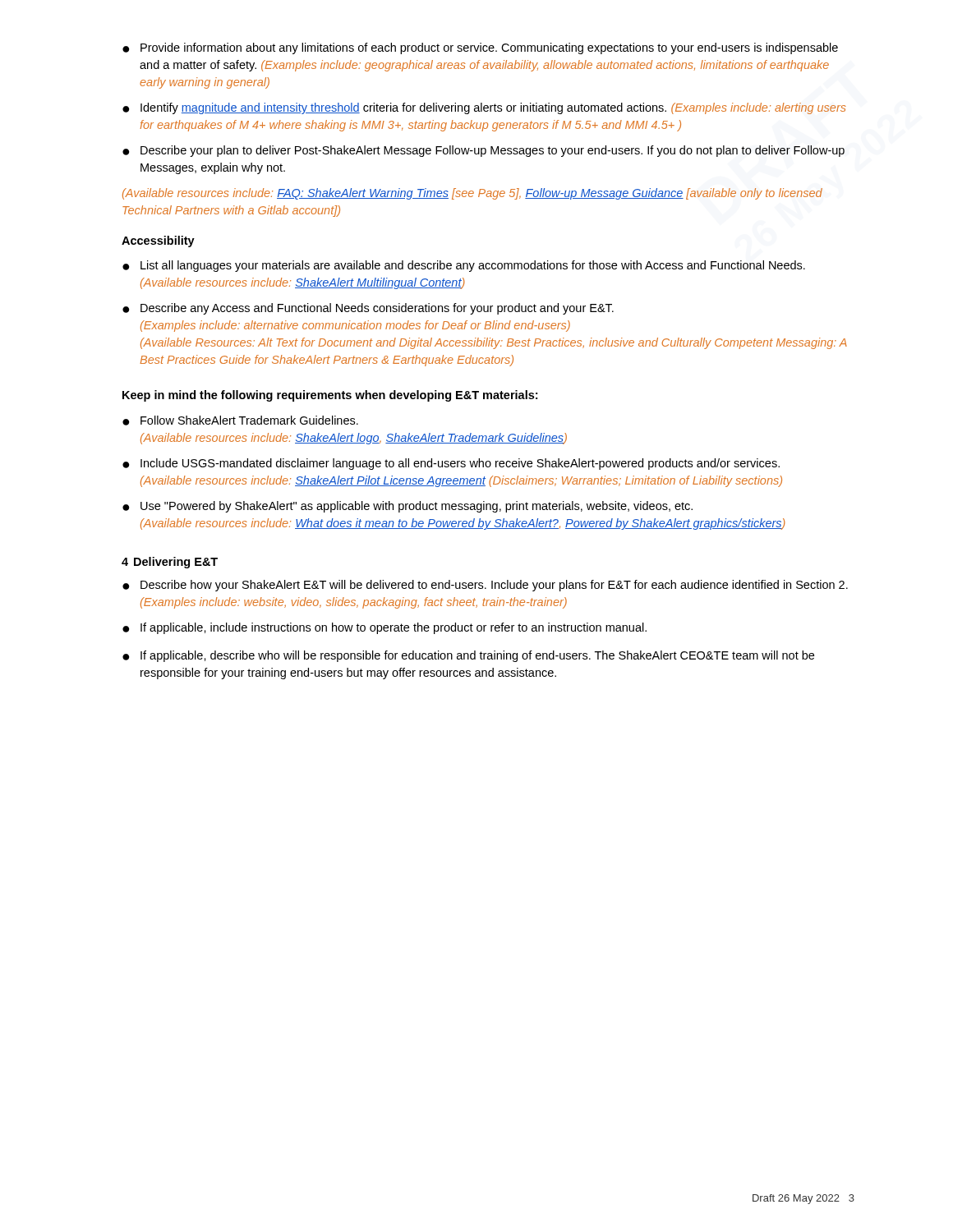Point to "4 Delivering E&T"
The image size is (953, 1232).
tap(170, 562)
